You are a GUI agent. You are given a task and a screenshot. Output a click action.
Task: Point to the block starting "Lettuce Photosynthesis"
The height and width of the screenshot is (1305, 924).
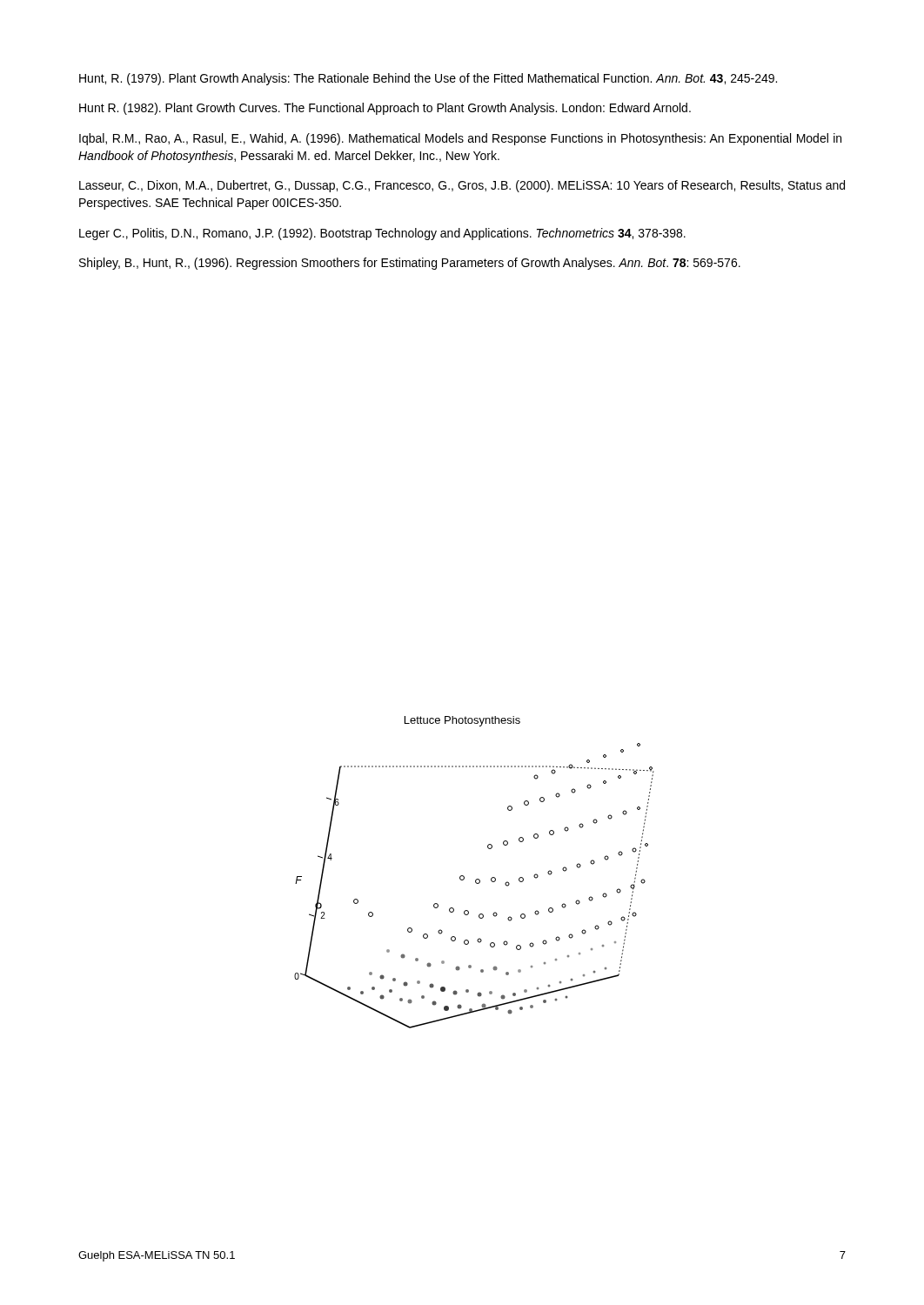462,720
